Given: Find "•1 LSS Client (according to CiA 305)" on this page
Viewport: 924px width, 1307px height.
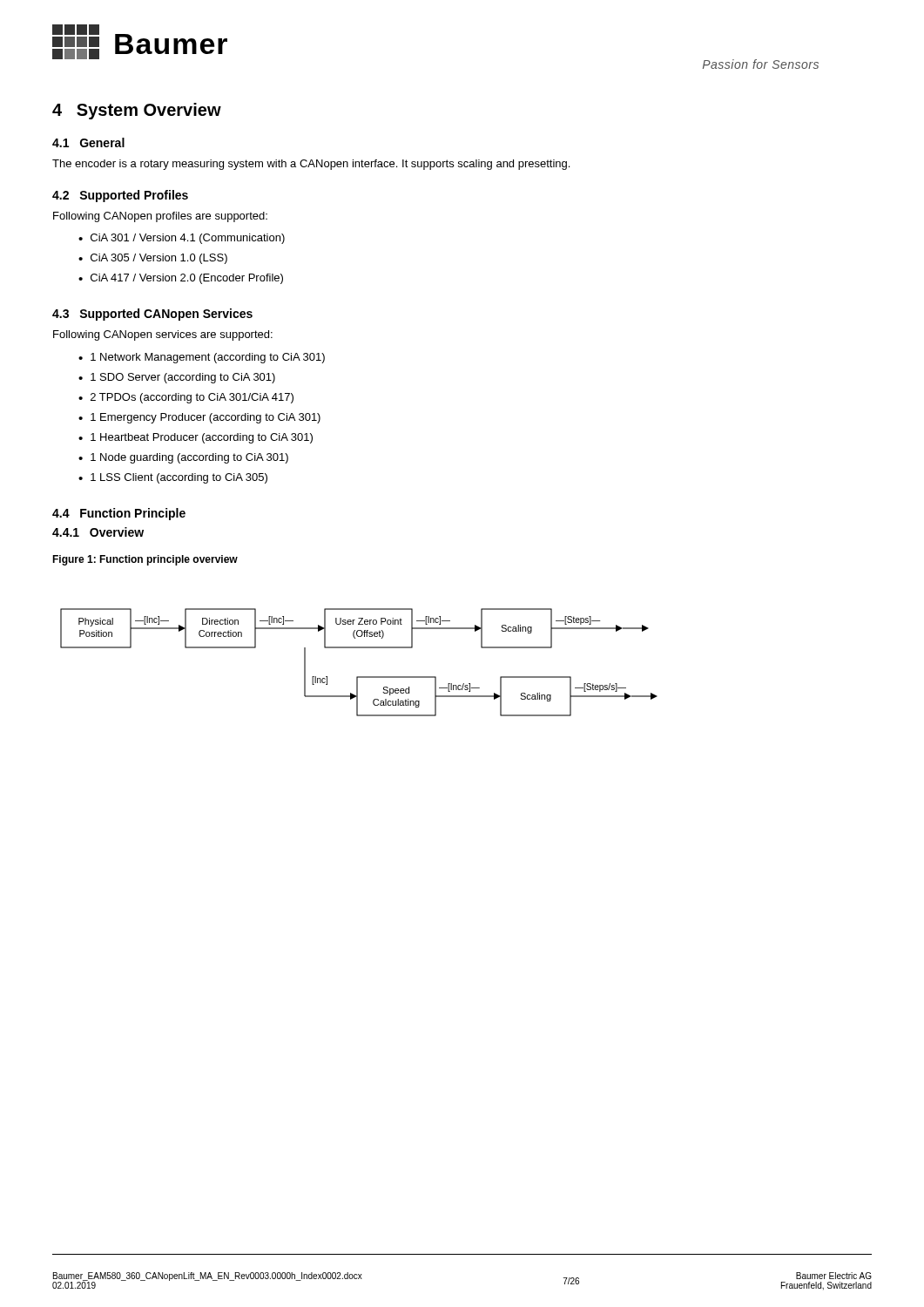Looking at the screenshot, I should pos(173,477).
